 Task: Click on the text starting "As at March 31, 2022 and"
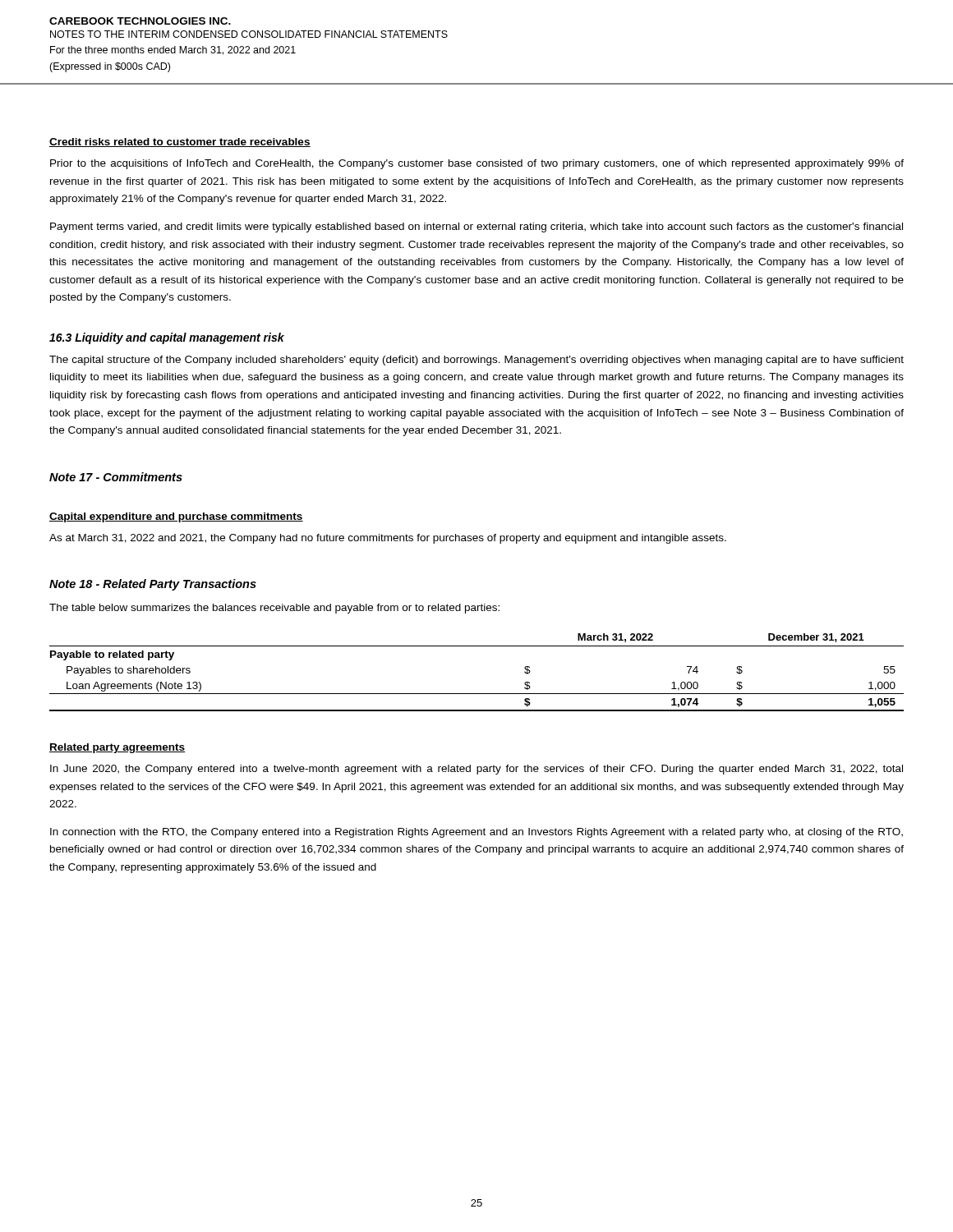pos(476,538)
